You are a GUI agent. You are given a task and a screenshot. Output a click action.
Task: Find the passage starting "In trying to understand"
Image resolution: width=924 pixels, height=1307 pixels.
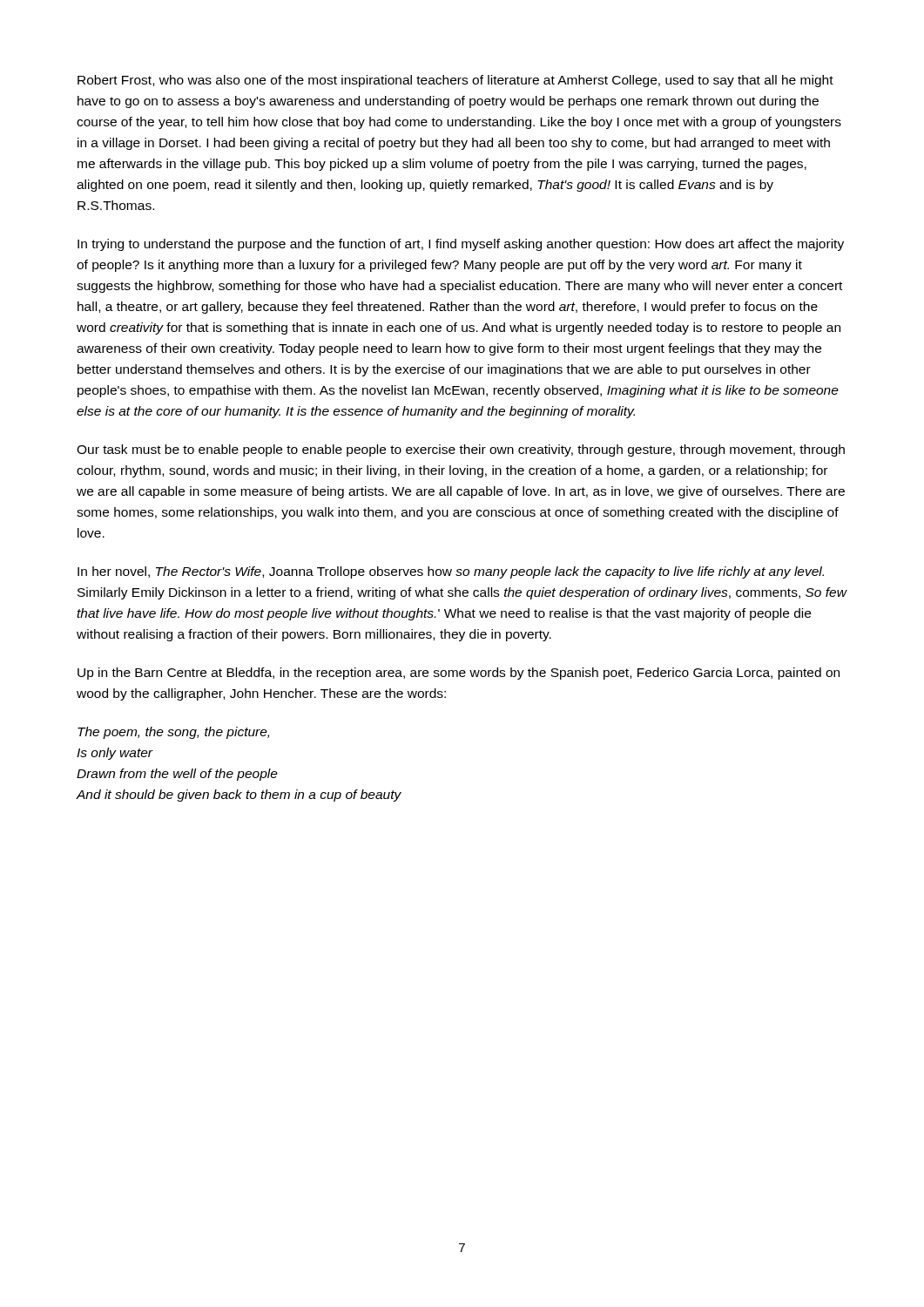point(460,327)
